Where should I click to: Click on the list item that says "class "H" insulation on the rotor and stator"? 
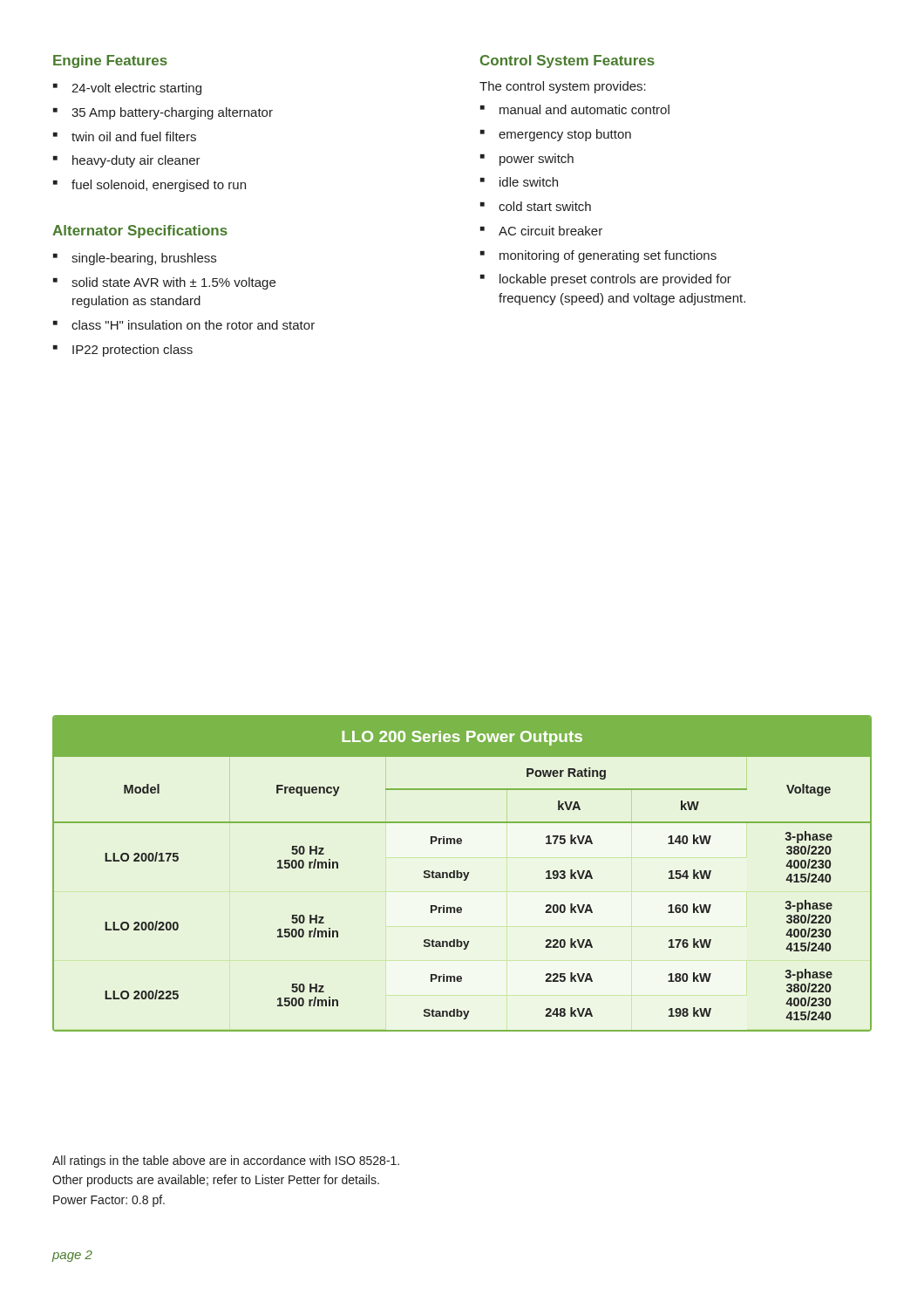tap(193, 325)
